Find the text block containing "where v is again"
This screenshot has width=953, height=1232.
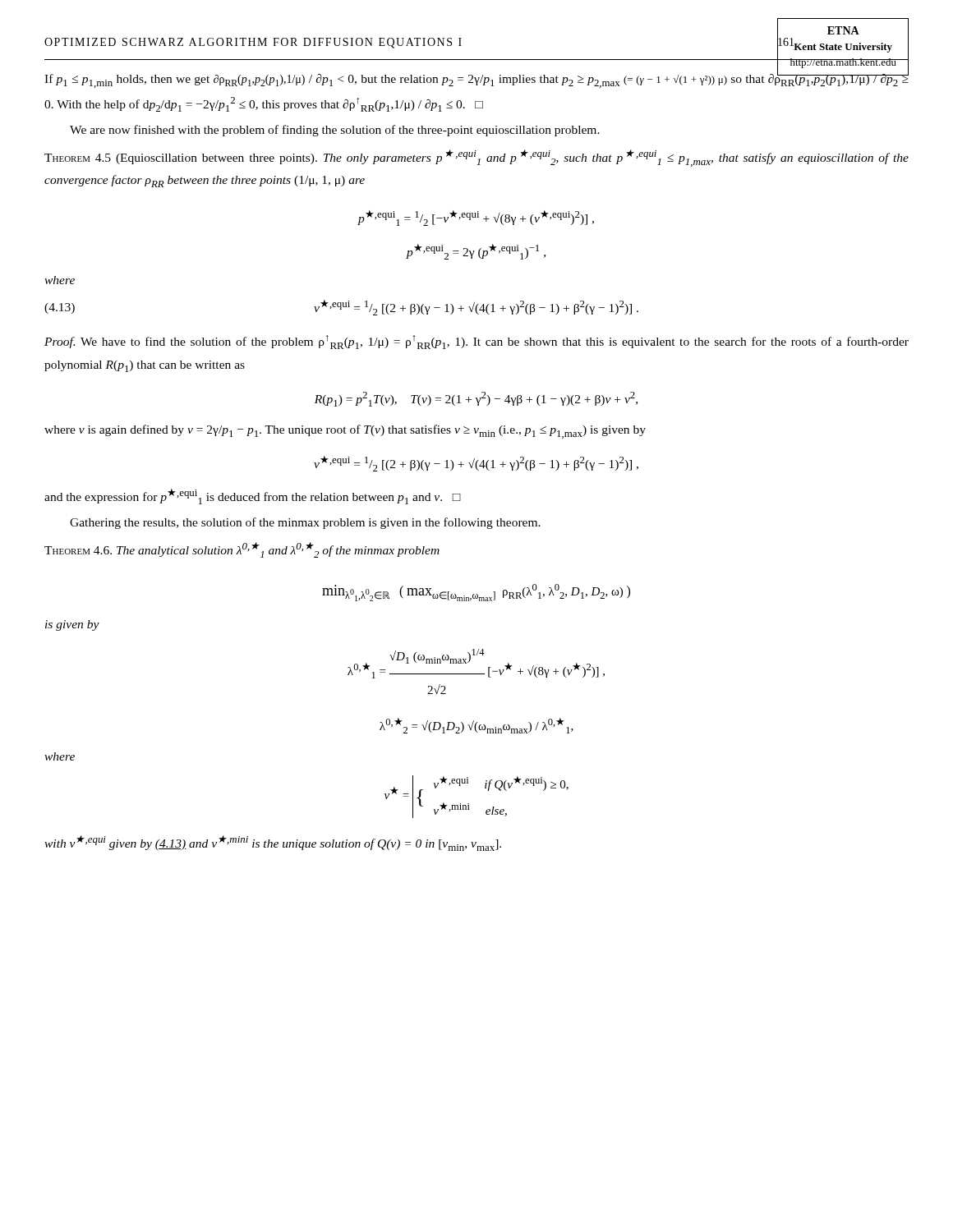(345, 431)
